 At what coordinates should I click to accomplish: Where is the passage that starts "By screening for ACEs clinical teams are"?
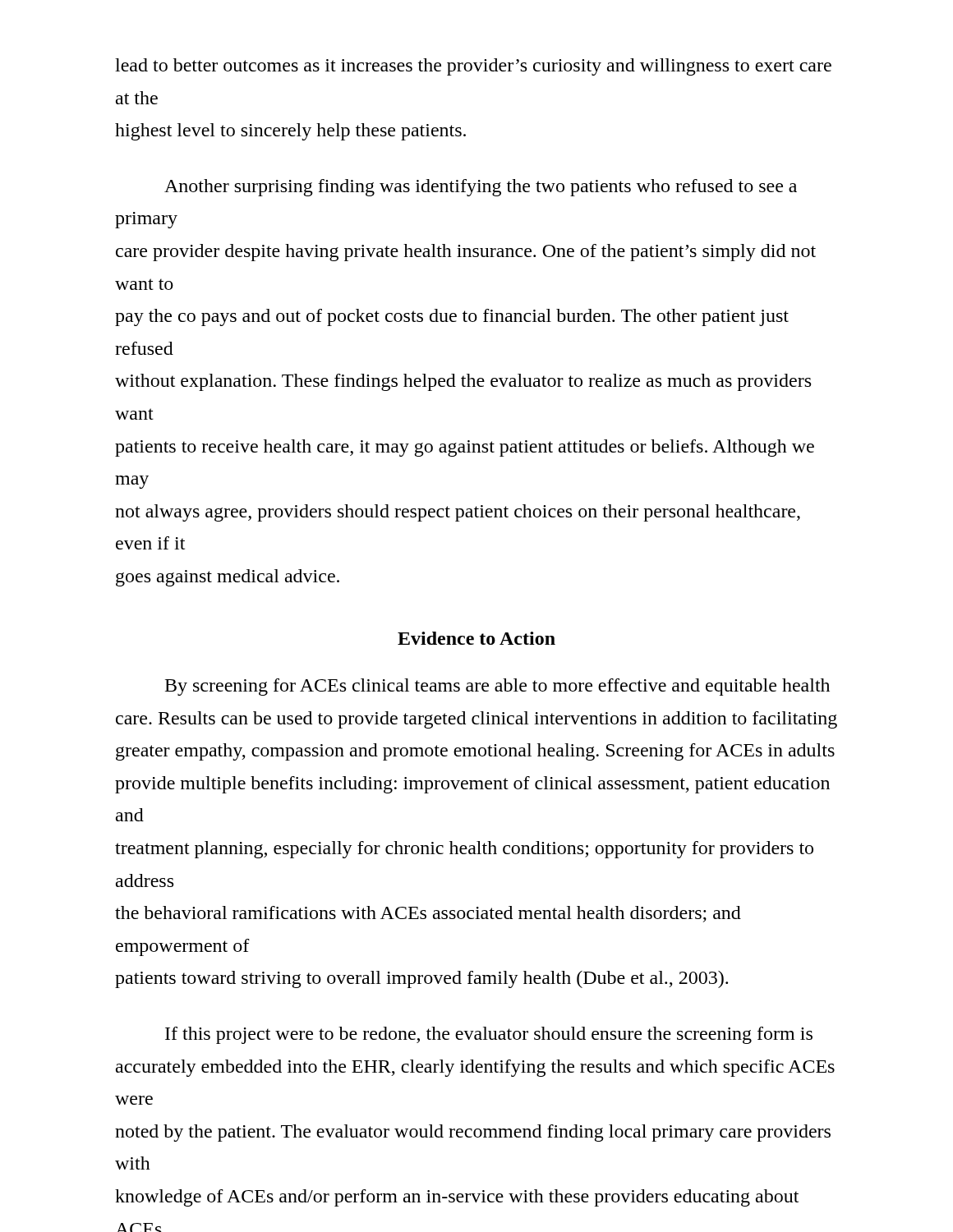click(x=476, y=832)
